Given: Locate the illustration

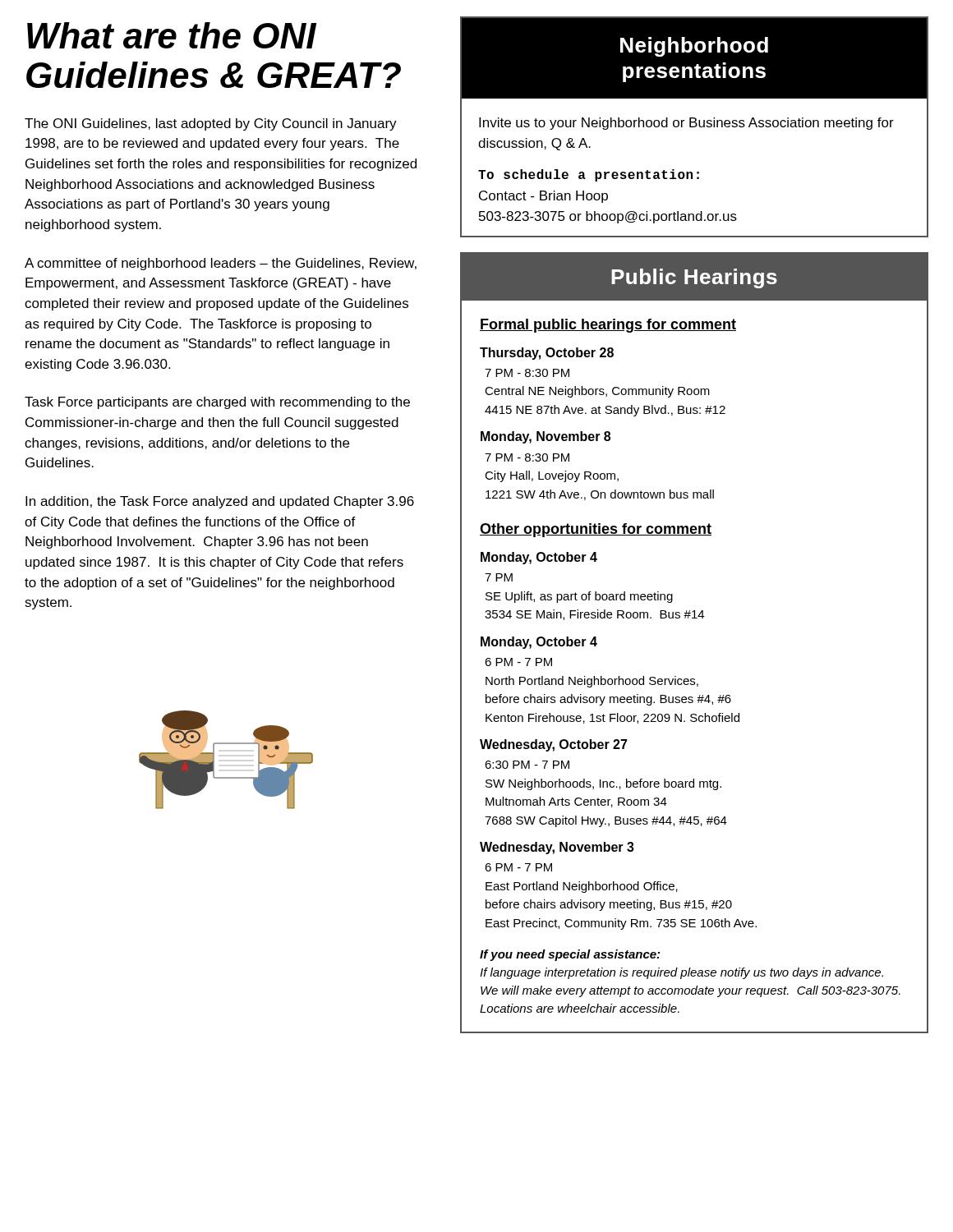Looking at the screenshot, I should click(222, 730).
